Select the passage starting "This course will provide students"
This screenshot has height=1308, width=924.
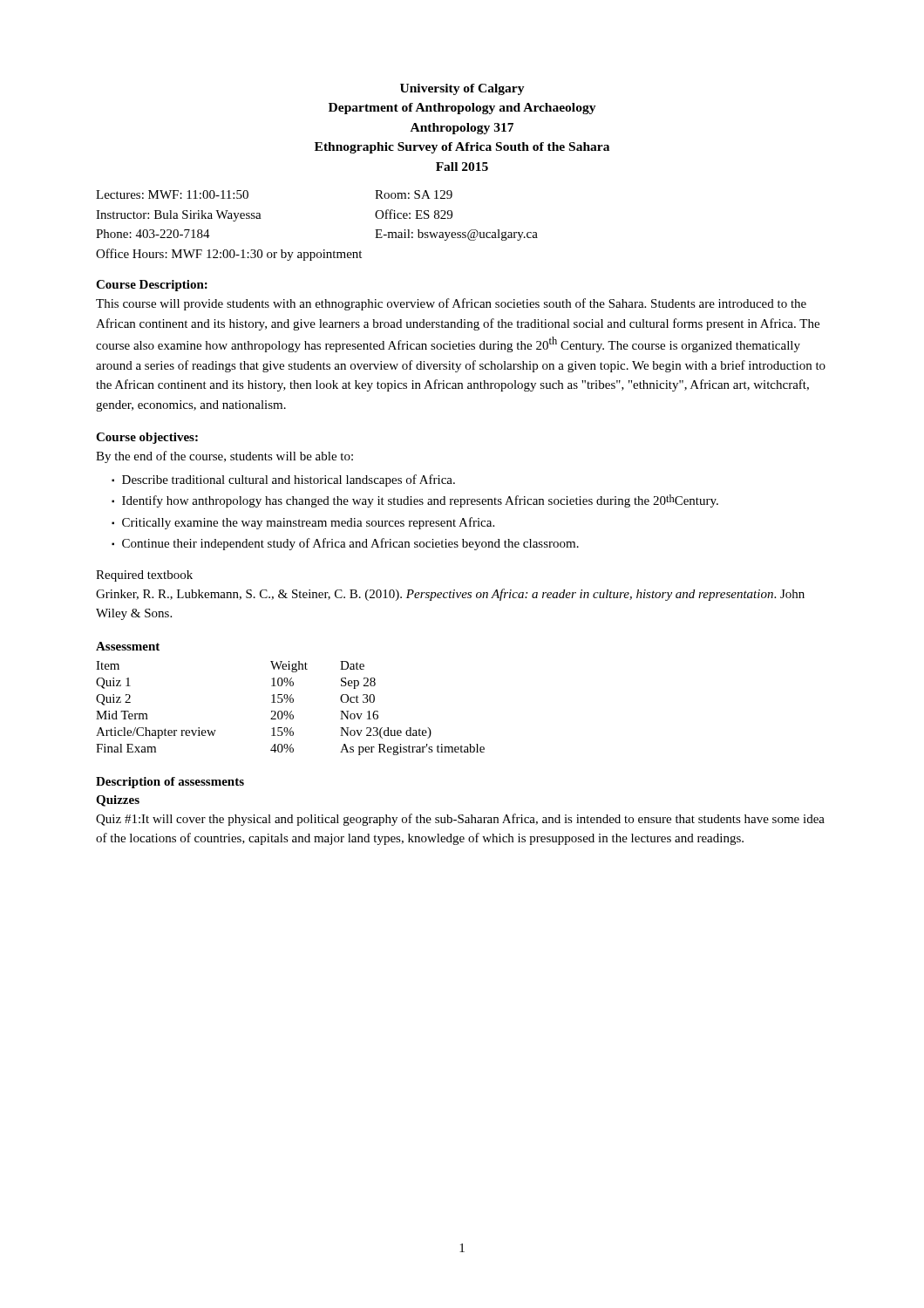pyautogui.click(x=461, y=354)
